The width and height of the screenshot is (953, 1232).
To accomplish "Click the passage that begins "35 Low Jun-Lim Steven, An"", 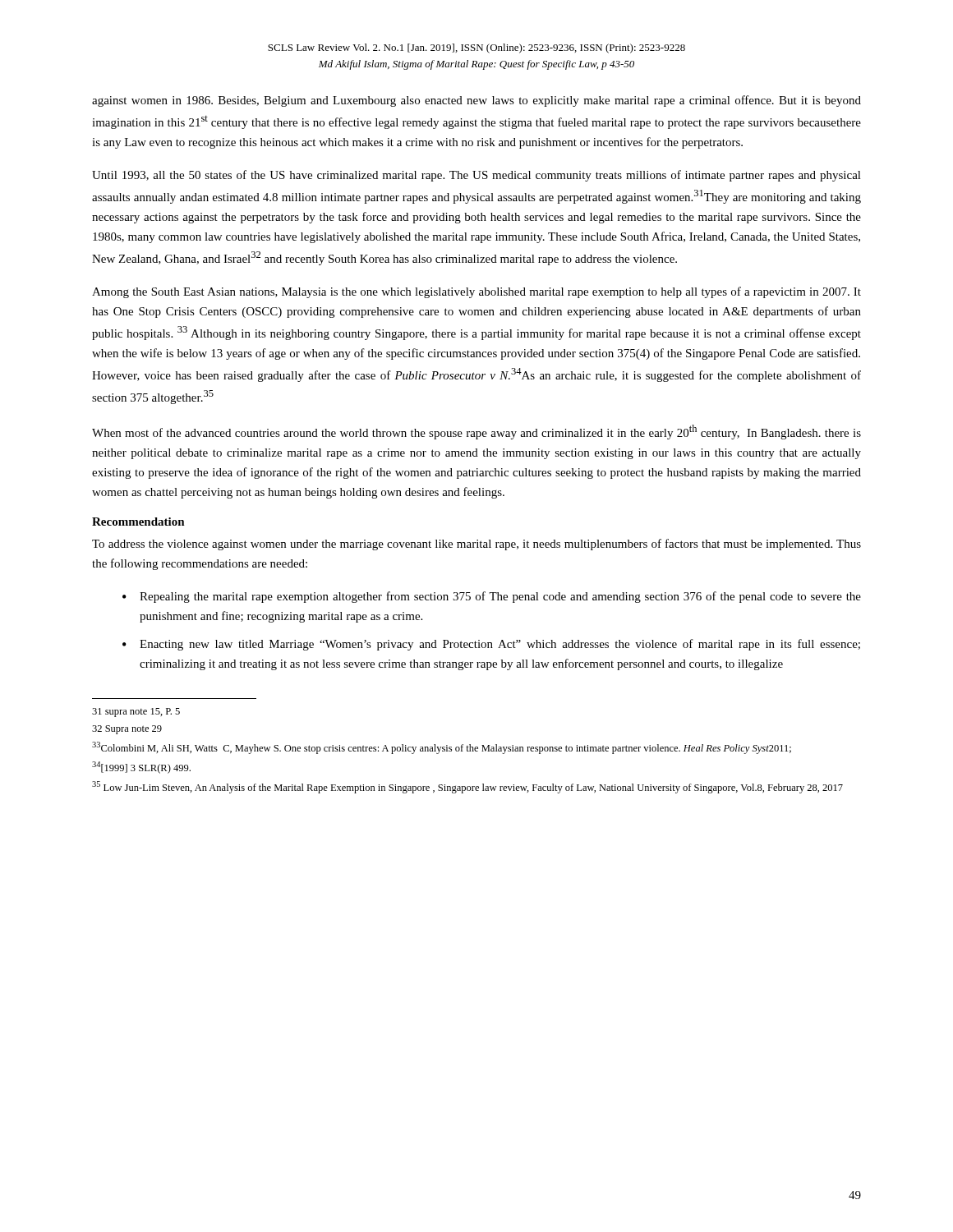I will (x=468, y=786).
